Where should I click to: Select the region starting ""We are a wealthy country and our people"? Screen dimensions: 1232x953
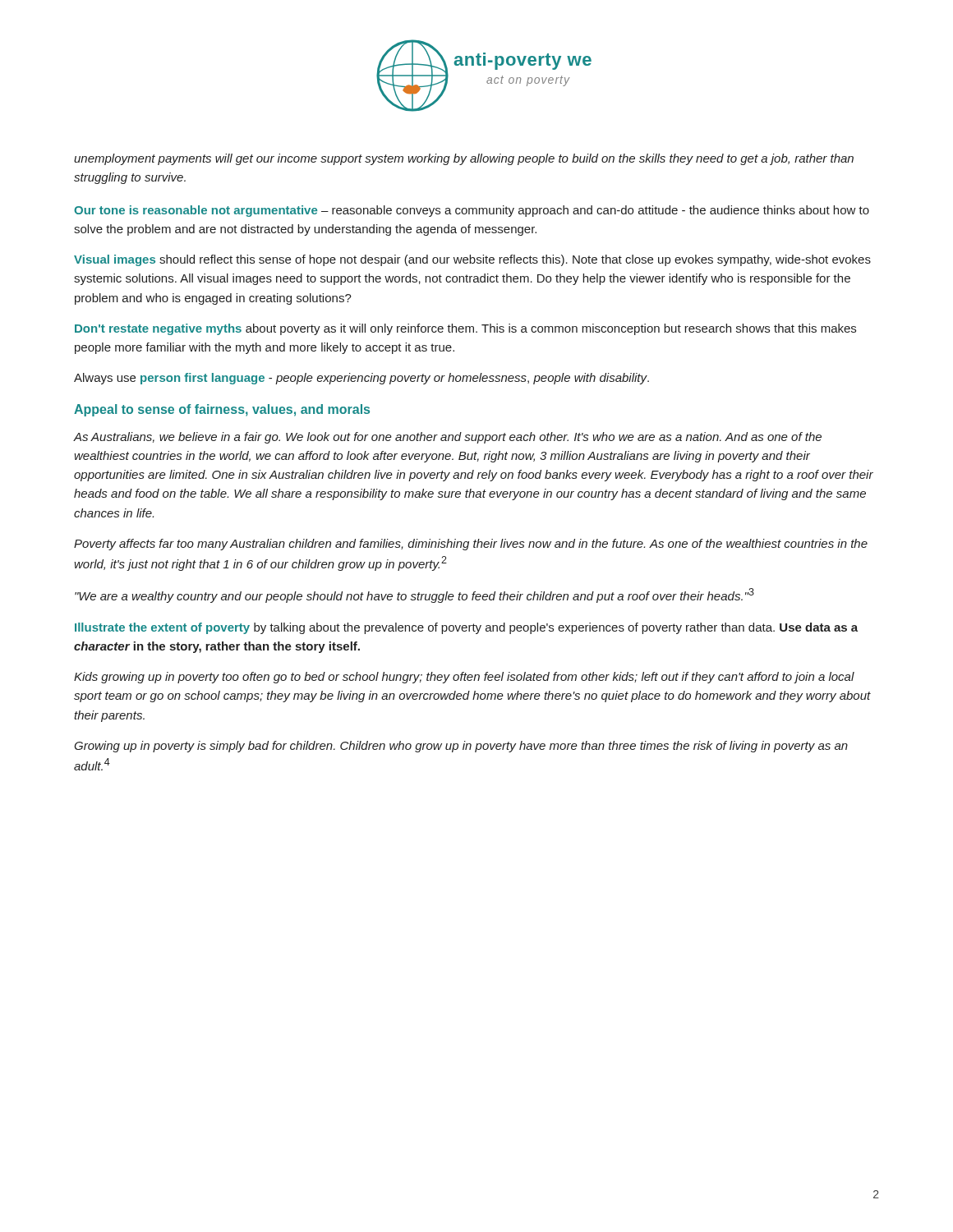pos(476,595)
